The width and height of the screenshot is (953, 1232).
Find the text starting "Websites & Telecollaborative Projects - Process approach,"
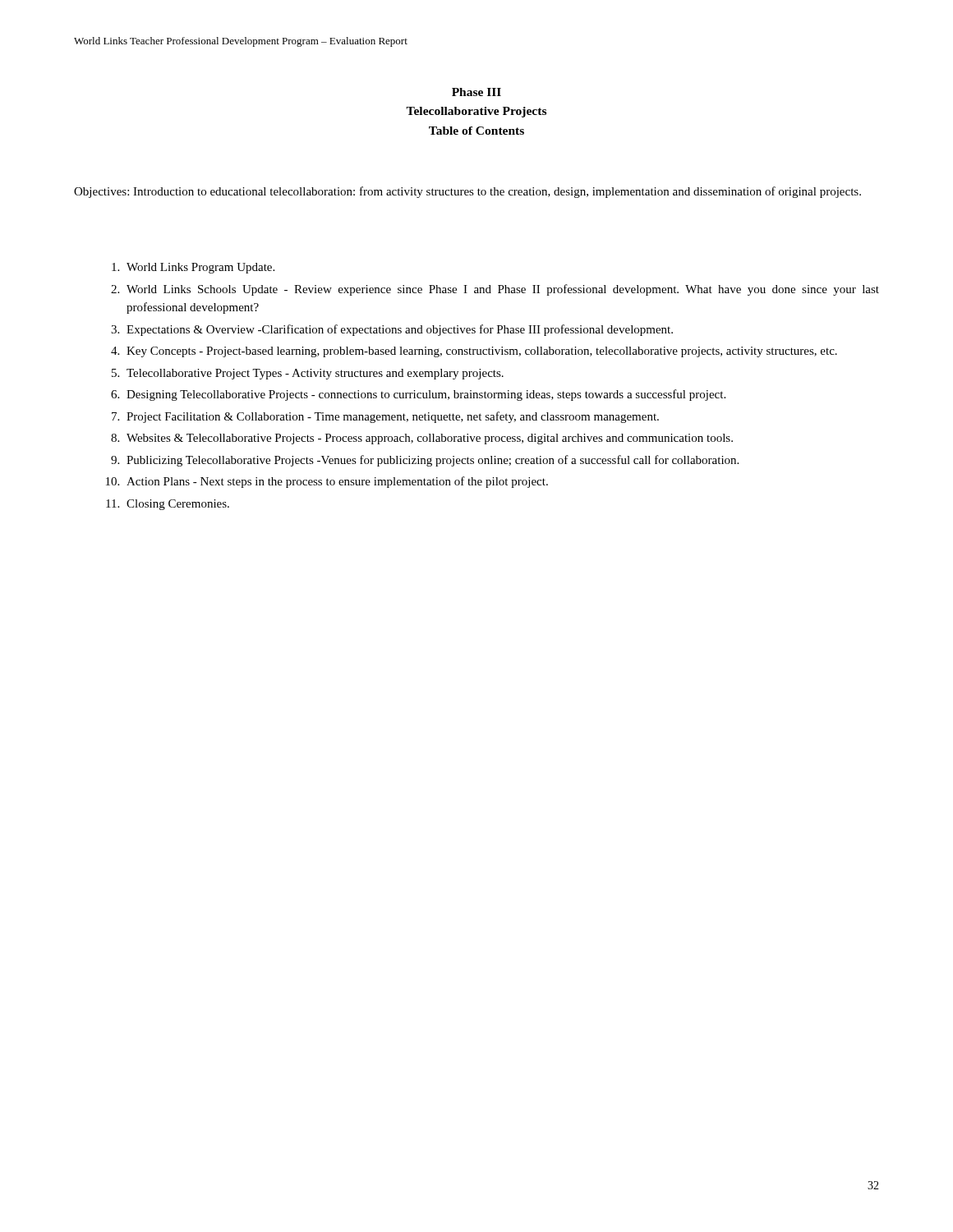pyautogui.click(x=430, y=438)
